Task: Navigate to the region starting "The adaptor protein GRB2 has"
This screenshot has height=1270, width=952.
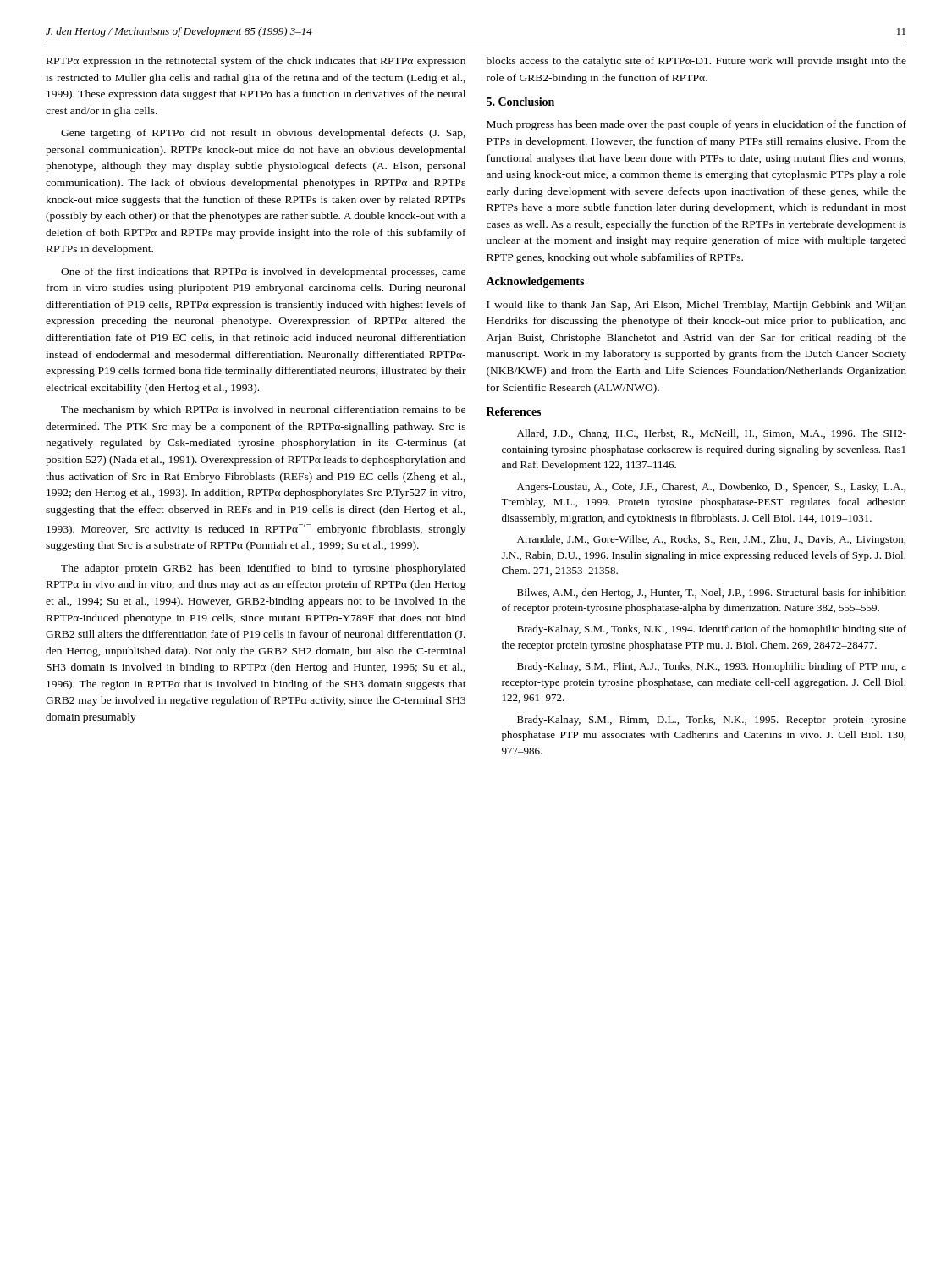Action: click(x=256, y=642)
